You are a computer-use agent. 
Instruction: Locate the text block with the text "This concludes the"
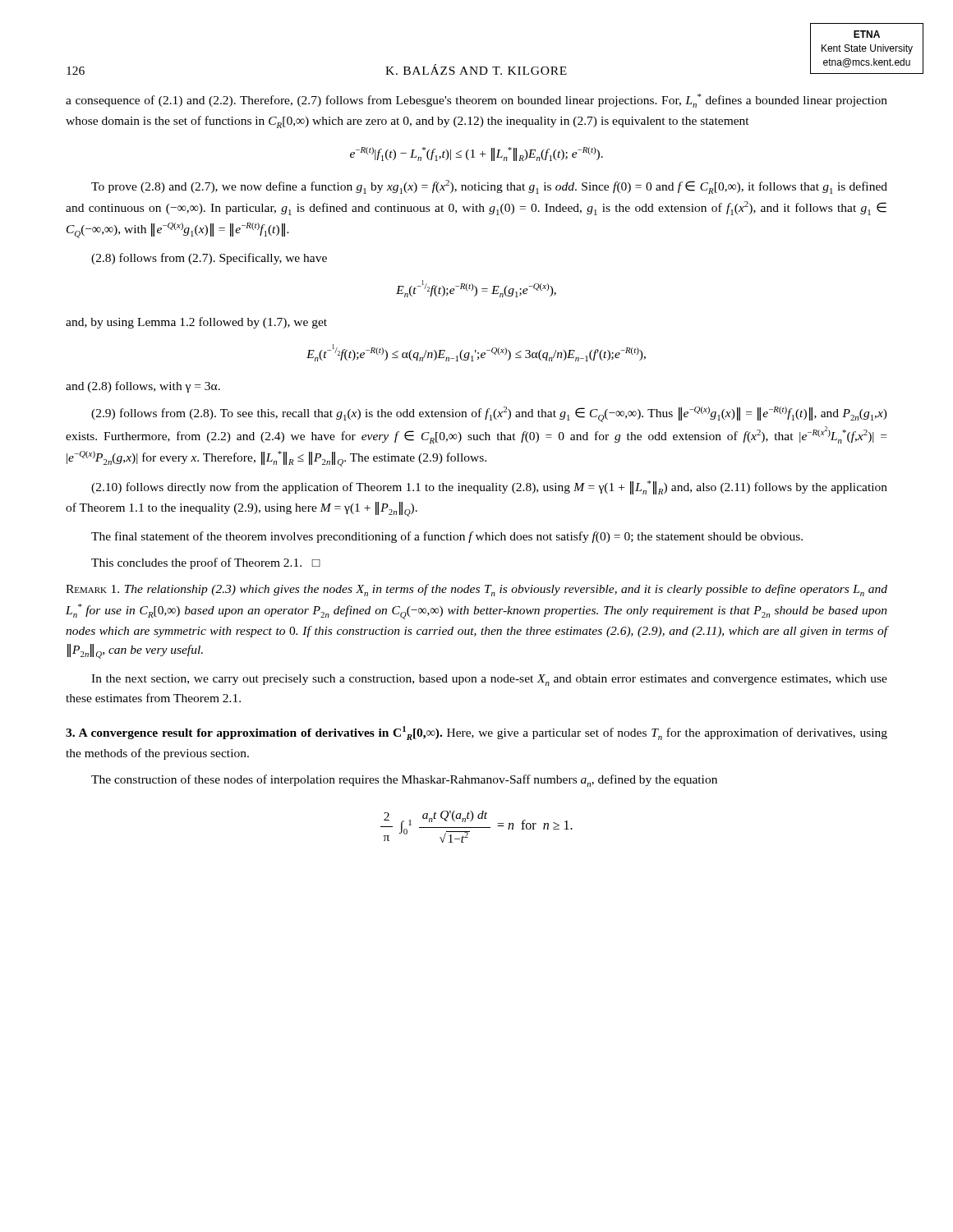pos(205,562)
